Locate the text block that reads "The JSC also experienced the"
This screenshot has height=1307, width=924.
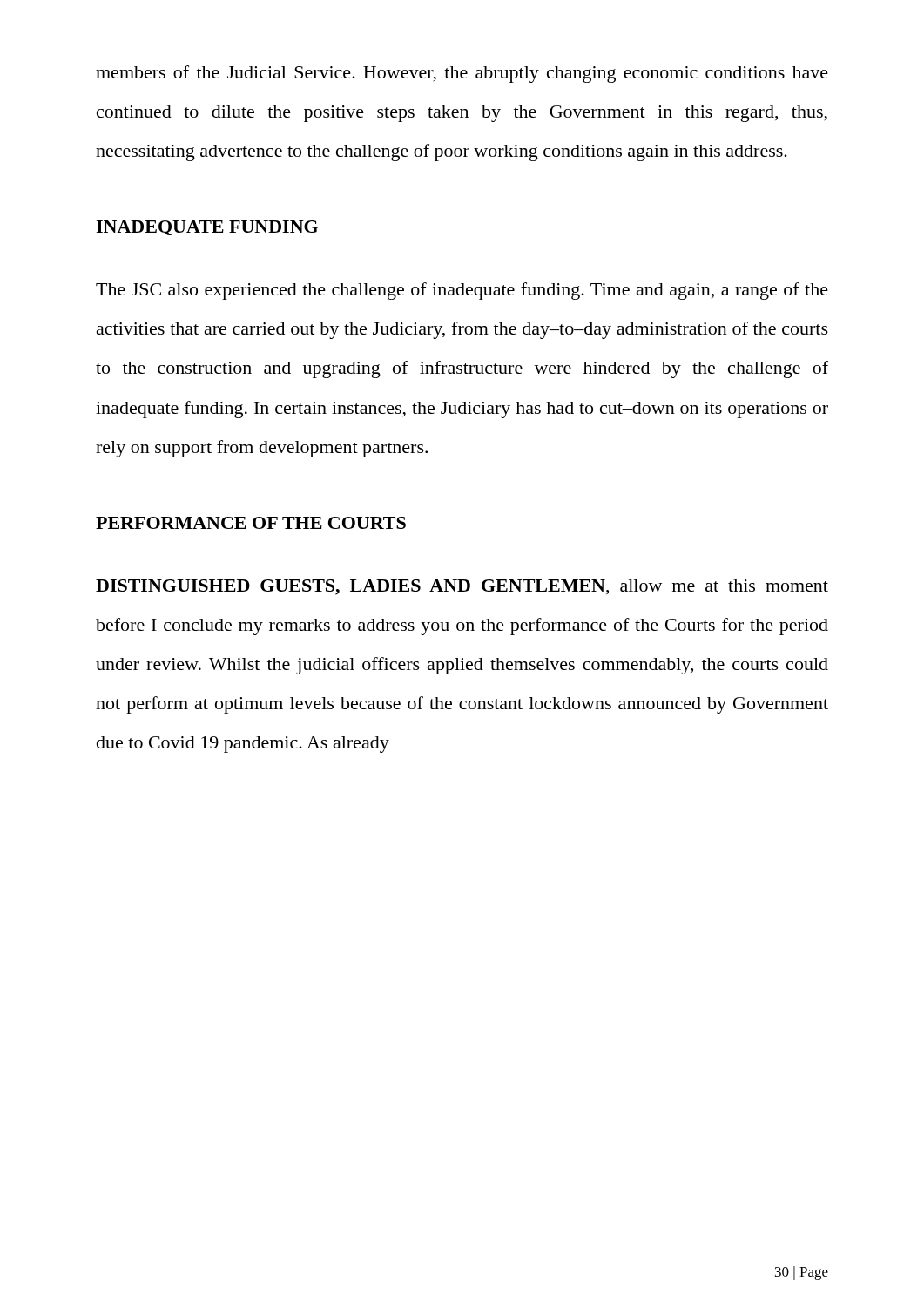point(462,368)
